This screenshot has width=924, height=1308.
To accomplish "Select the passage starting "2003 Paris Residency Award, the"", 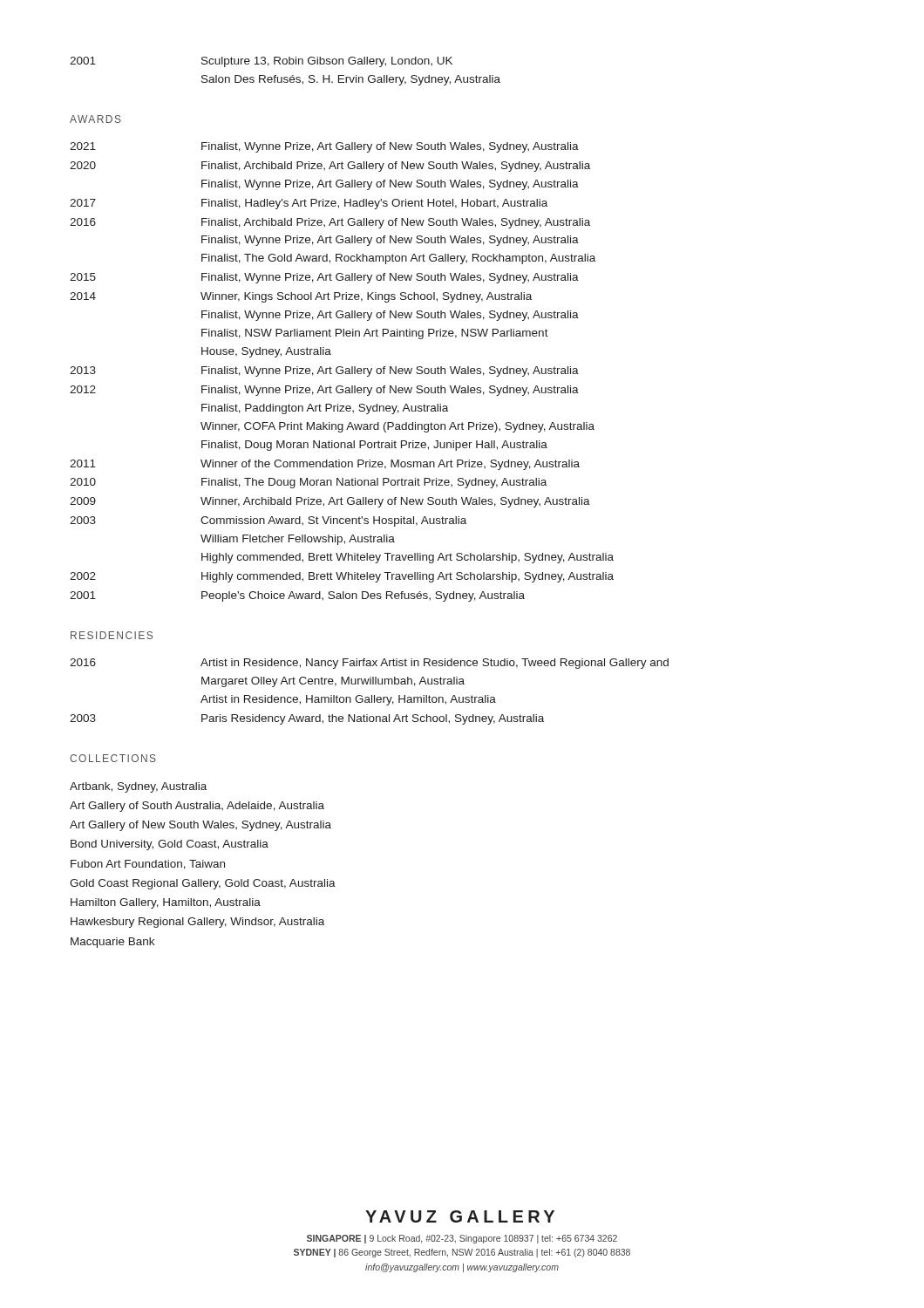I will (x=462, y=719).
